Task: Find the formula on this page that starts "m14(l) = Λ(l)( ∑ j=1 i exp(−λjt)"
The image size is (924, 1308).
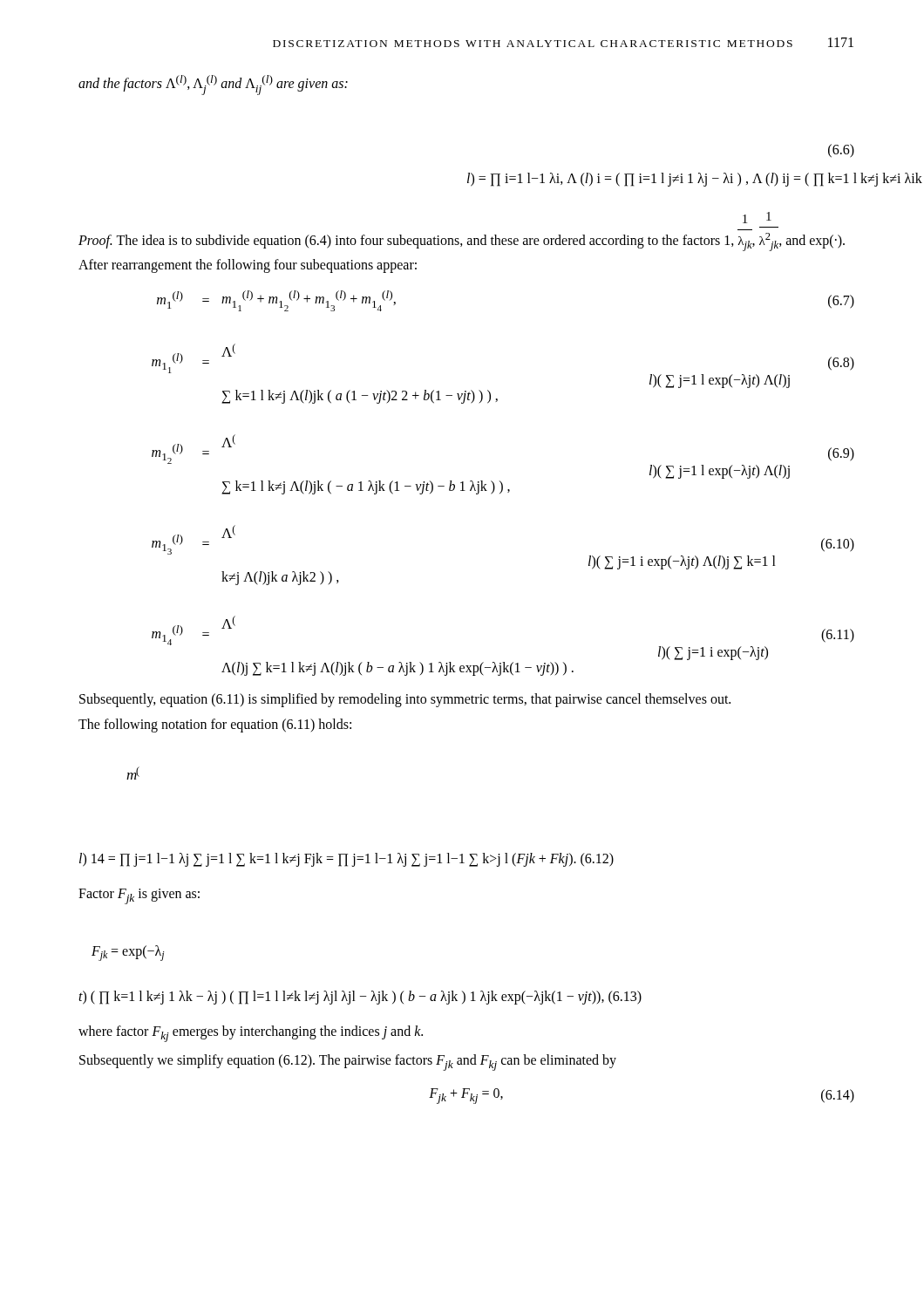Action: pos(180,635)
